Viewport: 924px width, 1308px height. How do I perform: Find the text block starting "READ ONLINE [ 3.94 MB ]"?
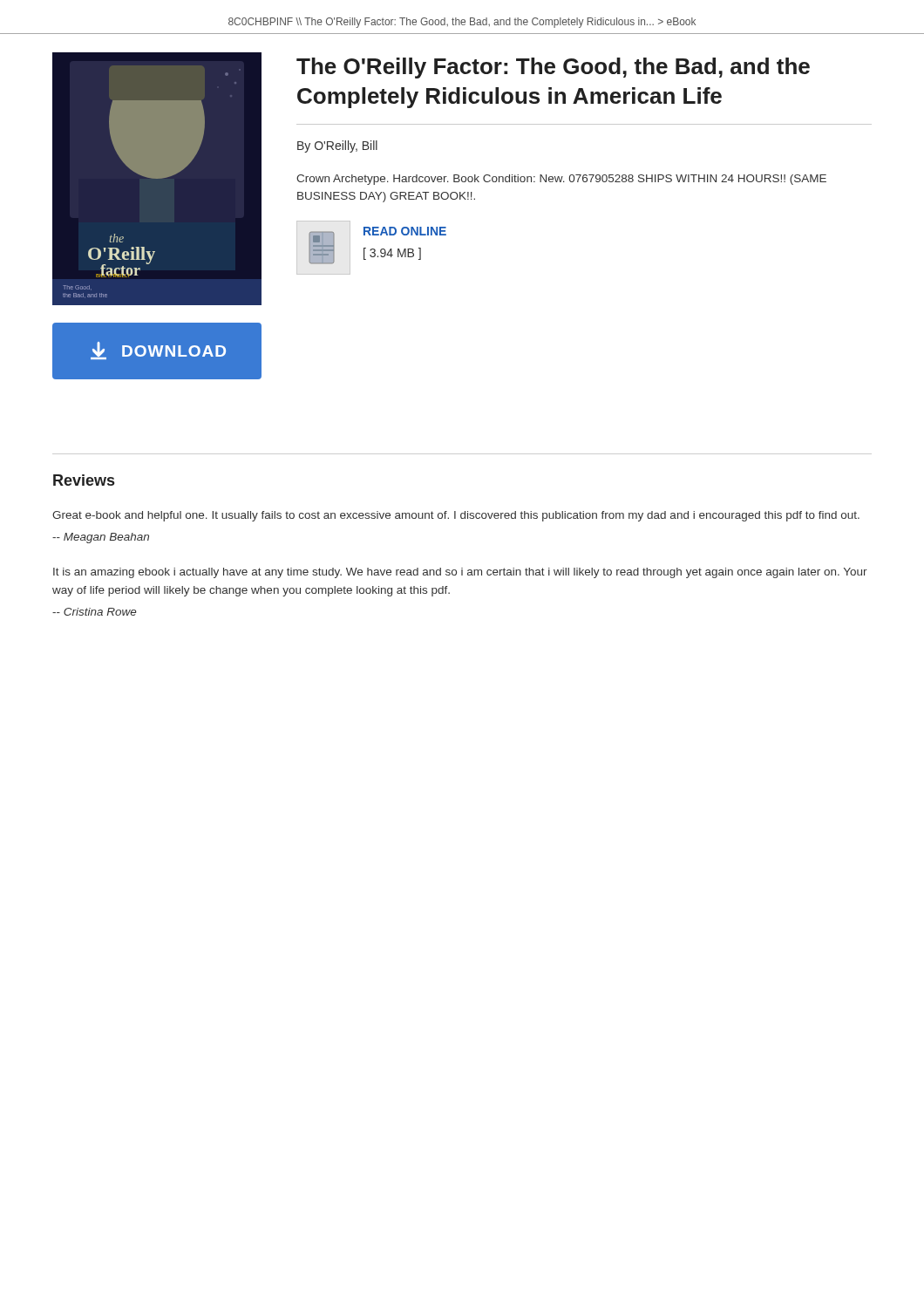coord(405,242)
